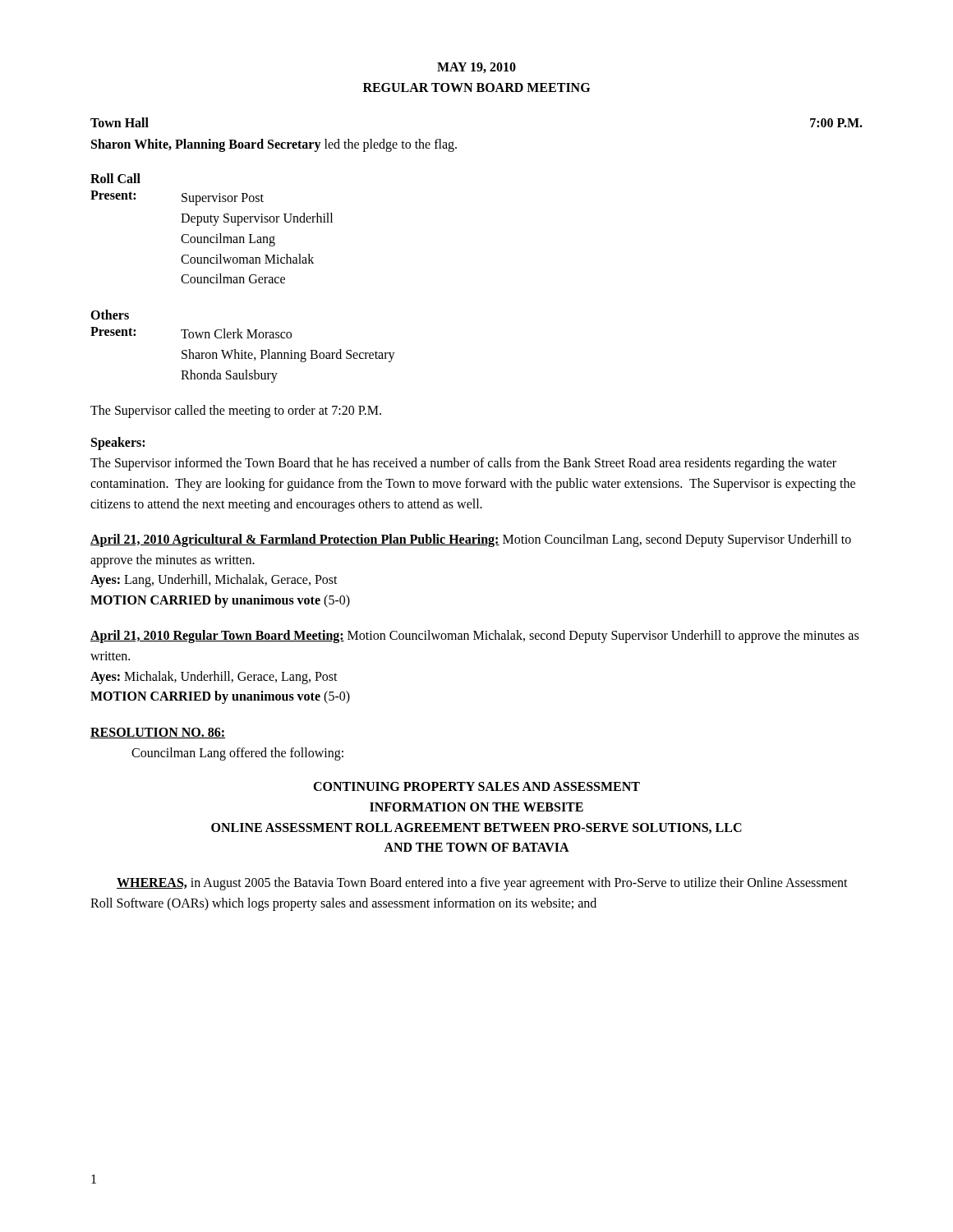Locate the element starting "April 21, 2010 Regular Town"
This screenshot has height=1232, width=953.
(474, 637)
